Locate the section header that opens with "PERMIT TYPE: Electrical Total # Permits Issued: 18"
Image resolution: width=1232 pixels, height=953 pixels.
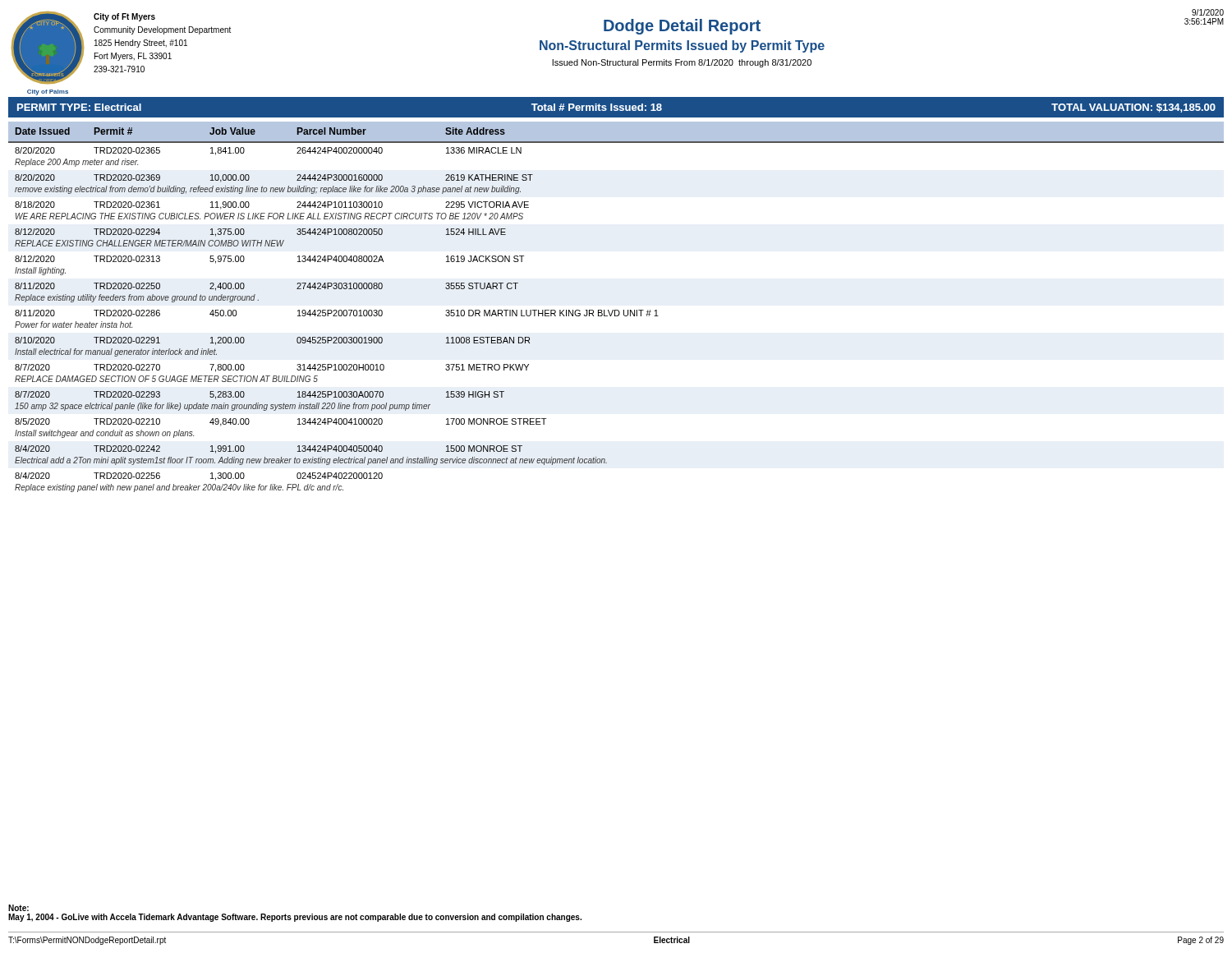click(x=616, y=107)
